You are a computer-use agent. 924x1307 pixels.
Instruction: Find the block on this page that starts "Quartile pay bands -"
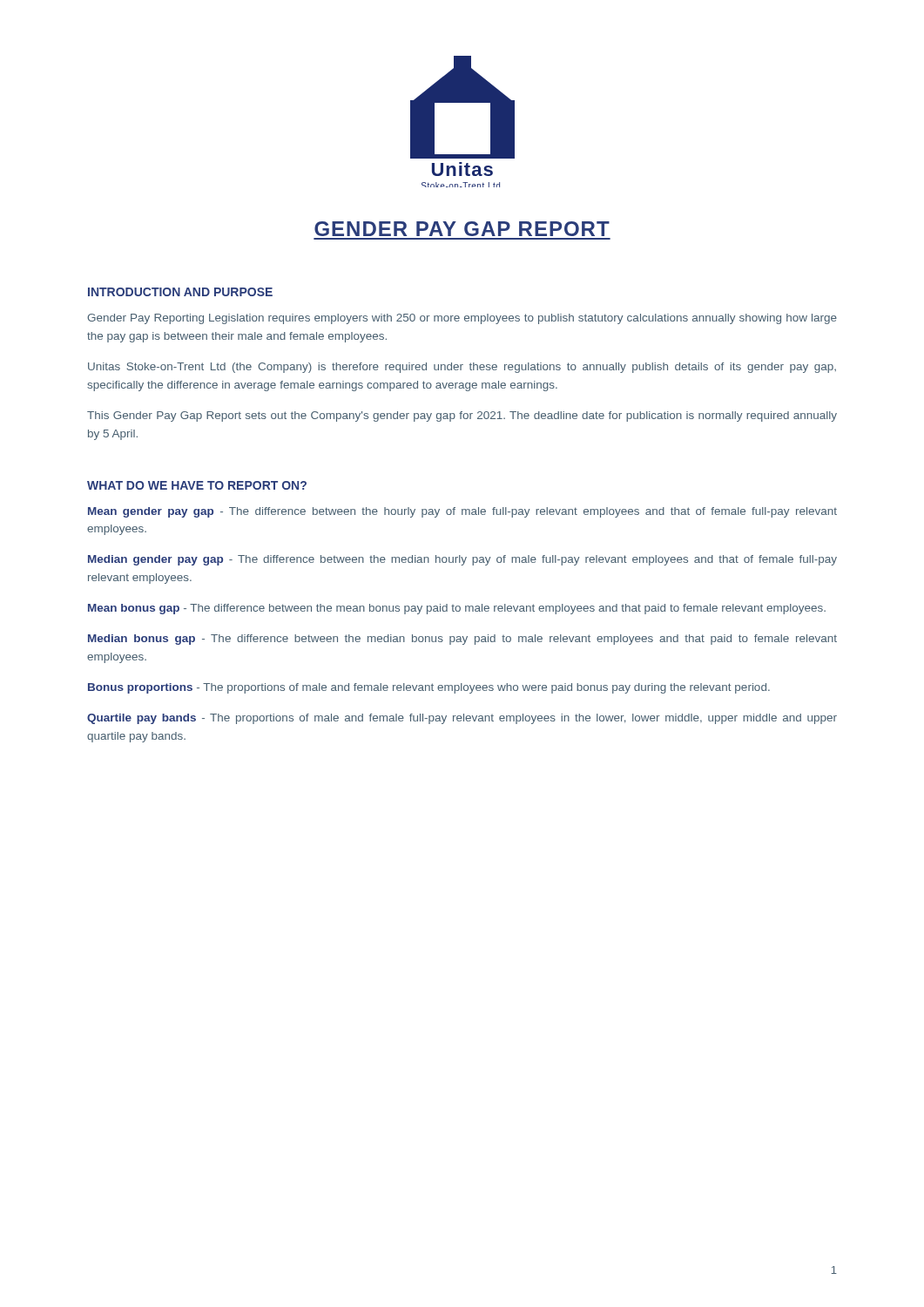point(462,727)
